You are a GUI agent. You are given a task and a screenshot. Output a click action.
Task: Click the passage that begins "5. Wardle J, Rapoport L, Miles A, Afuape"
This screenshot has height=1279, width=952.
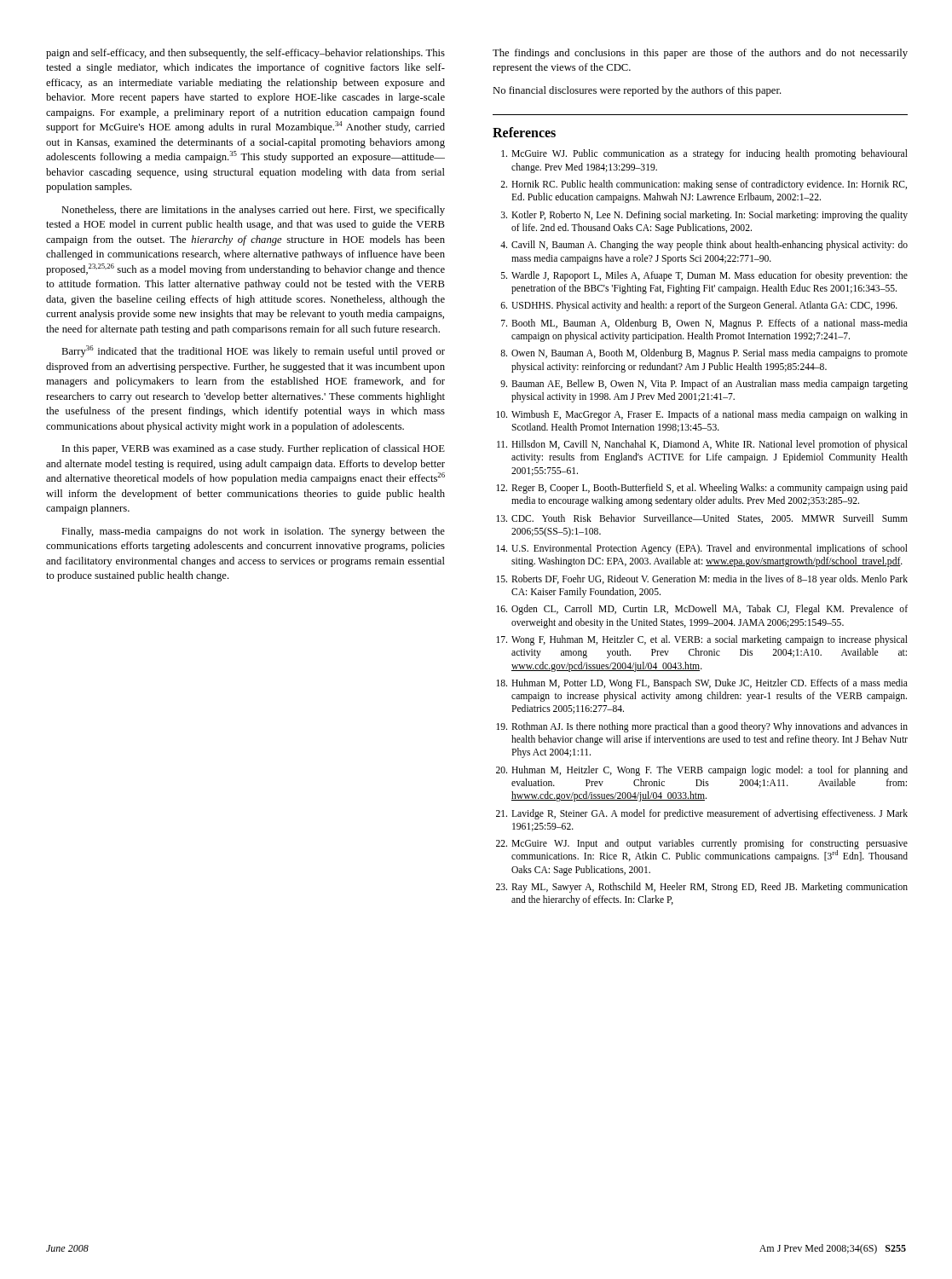coord(700,282)
